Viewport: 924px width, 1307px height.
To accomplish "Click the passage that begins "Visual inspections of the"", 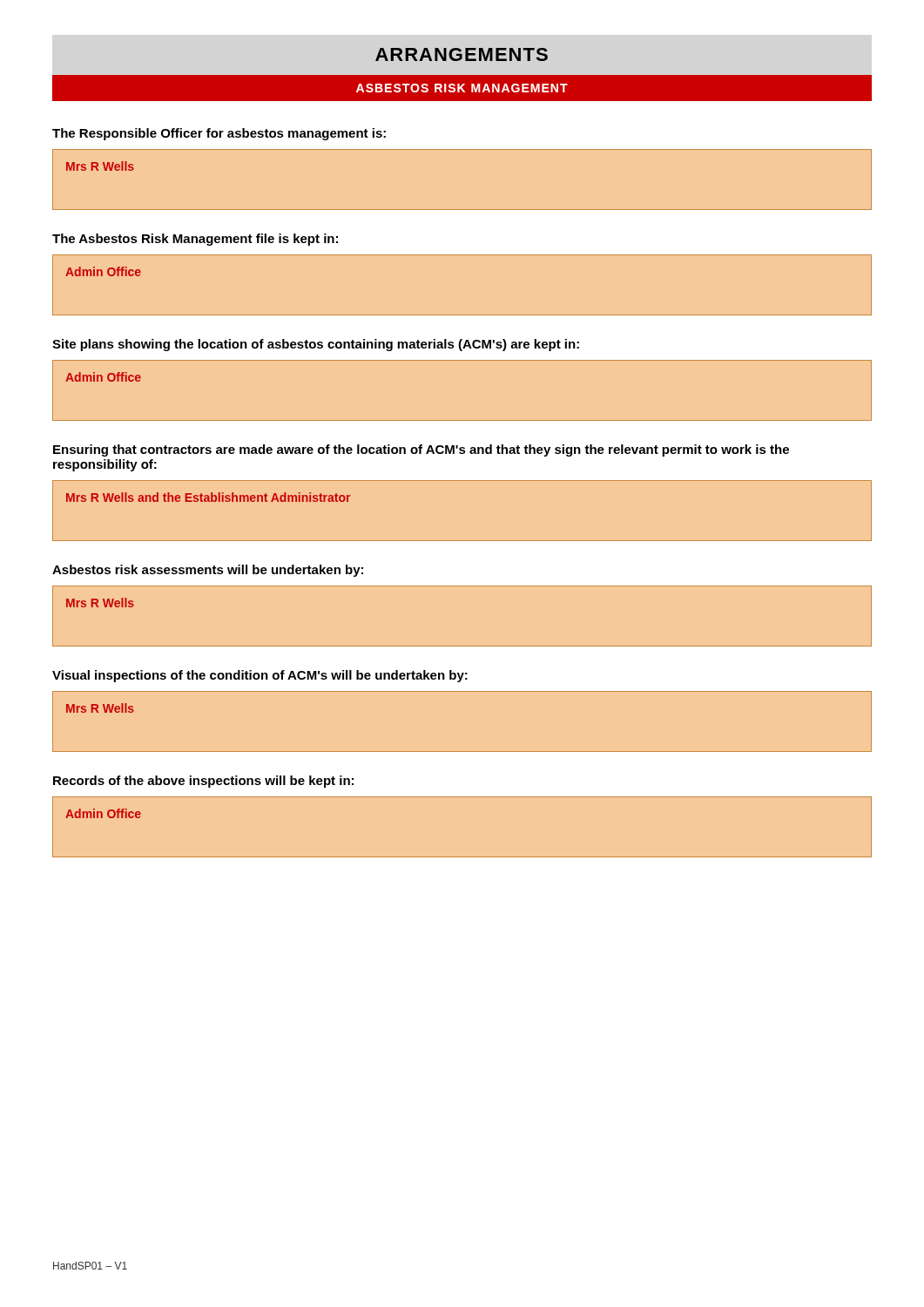I will pyautogui.click(x=260, y=675).
